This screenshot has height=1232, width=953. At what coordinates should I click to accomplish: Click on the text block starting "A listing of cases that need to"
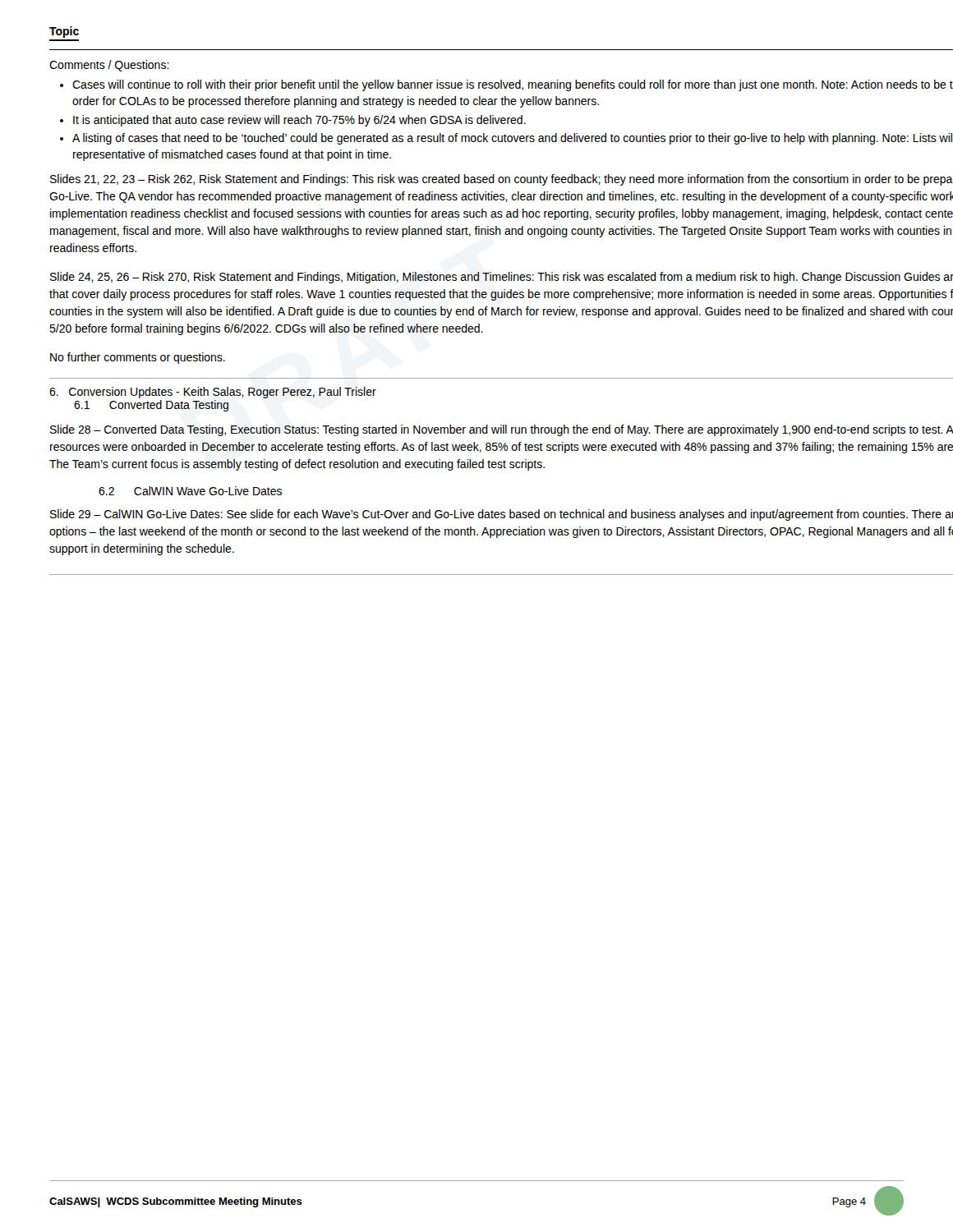[x=501, y=146]
